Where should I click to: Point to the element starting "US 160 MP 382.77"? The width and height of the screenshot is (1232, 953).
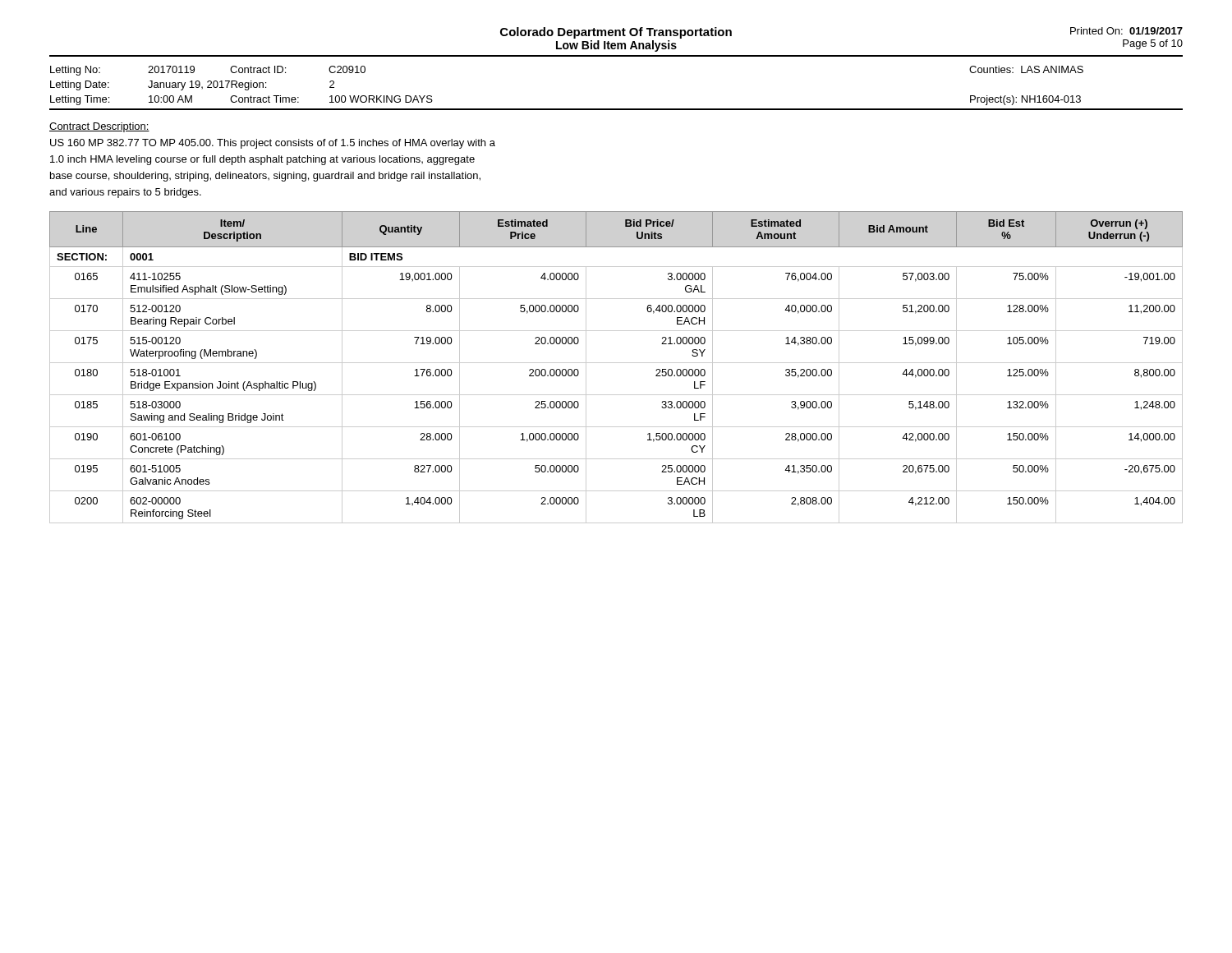click(272, 167)
